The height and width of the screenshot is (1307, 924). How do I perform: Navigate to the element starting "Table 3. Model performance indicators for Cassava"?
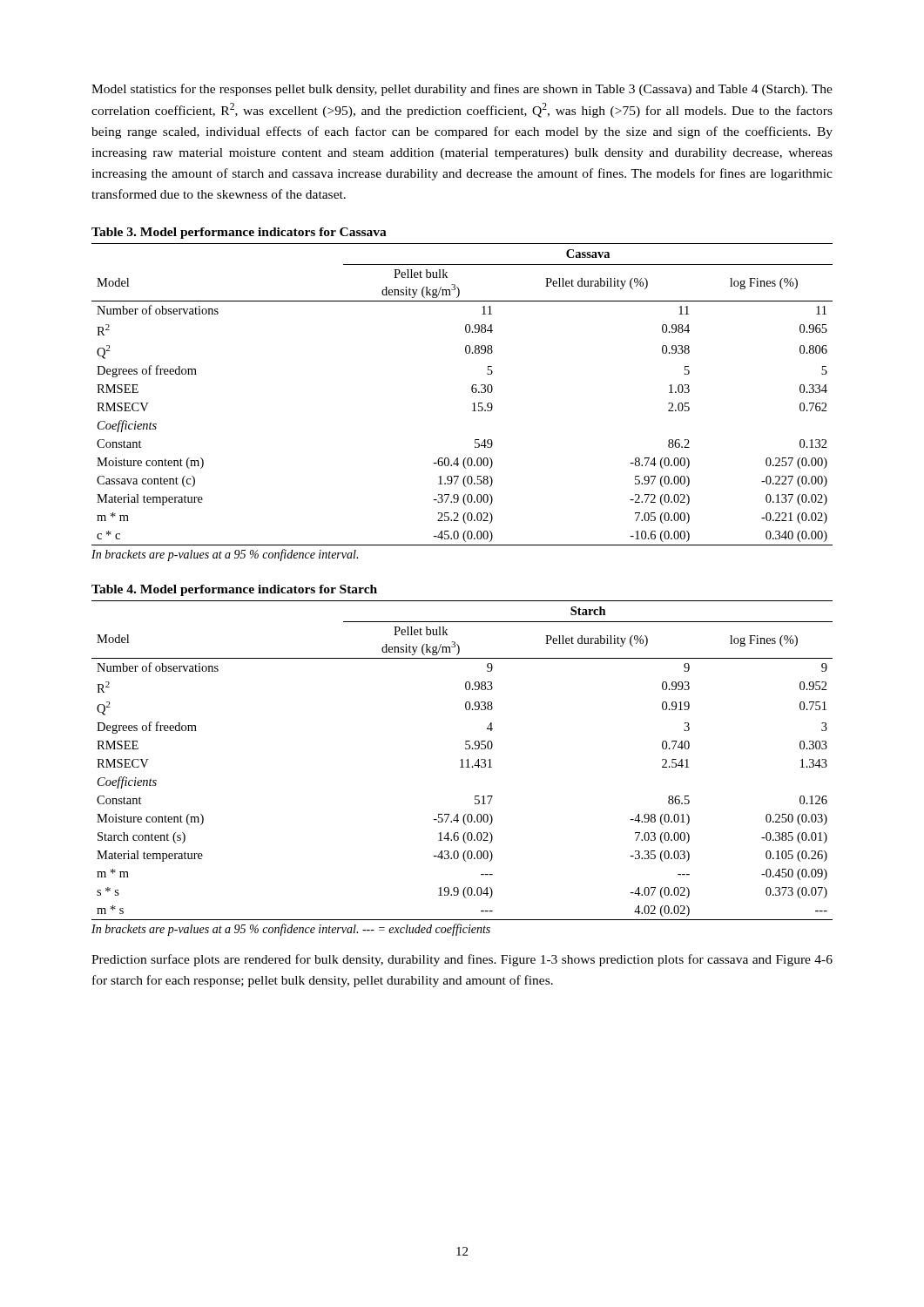(239, 232)
